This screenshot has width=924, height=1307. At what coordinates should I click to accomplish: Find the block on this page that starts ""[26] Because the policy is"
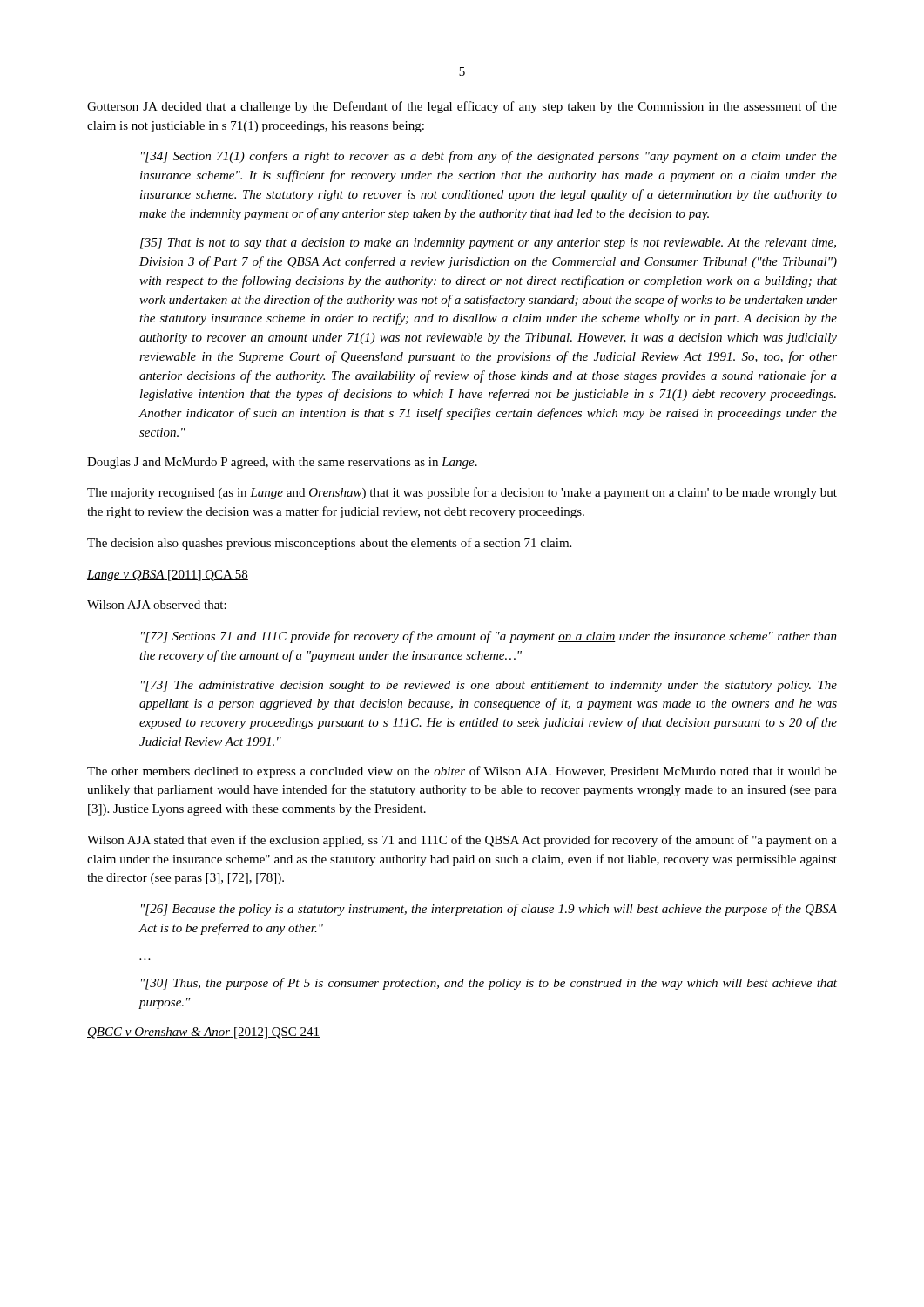[489, 910]
